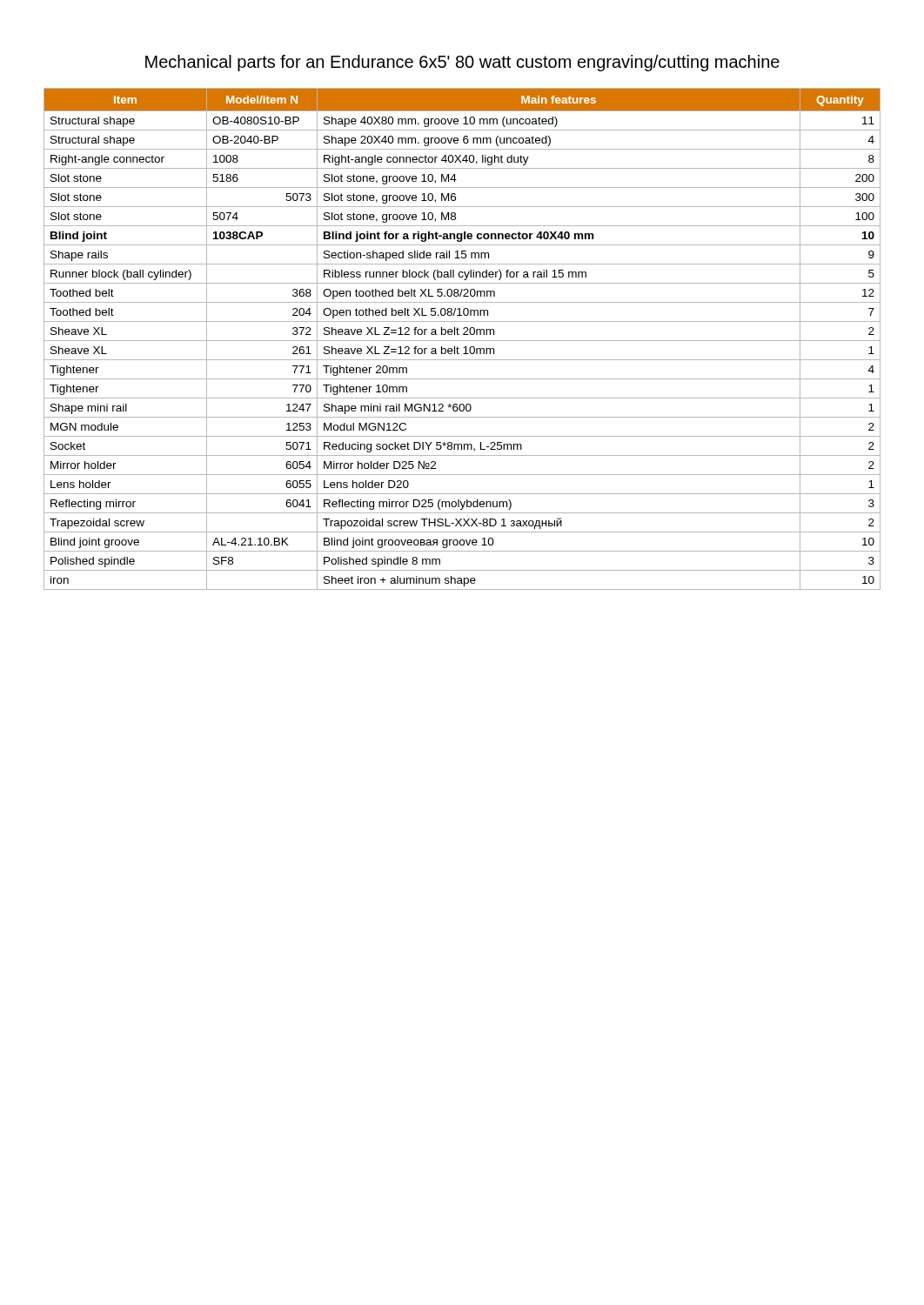
Task: Locate the table with the text "Right-angle connector"
Action: (x=462, y=339)
